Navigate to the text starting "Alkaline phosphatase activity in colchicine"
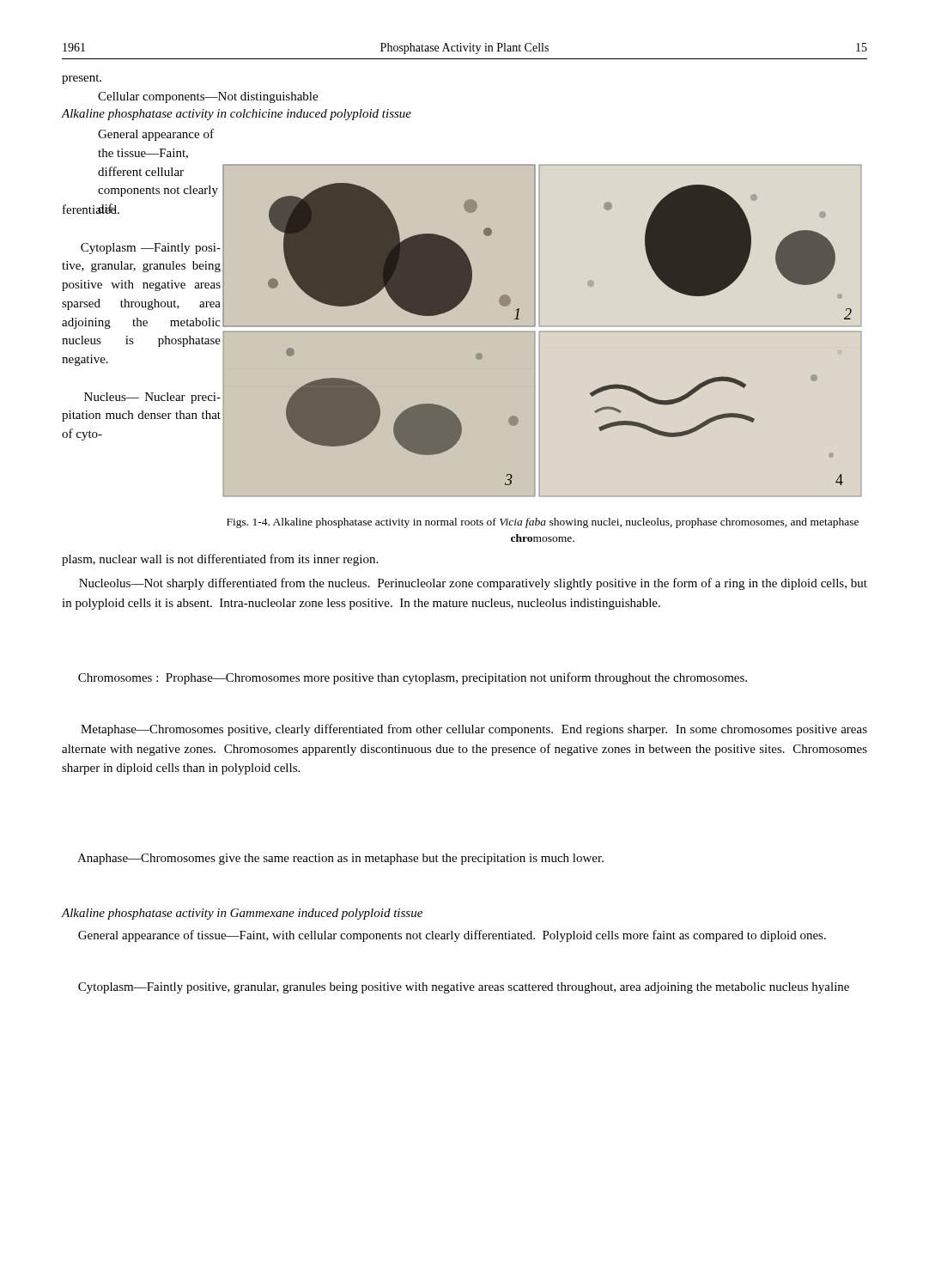This screenshot has height=1288, width=929. tap(237, 113)
